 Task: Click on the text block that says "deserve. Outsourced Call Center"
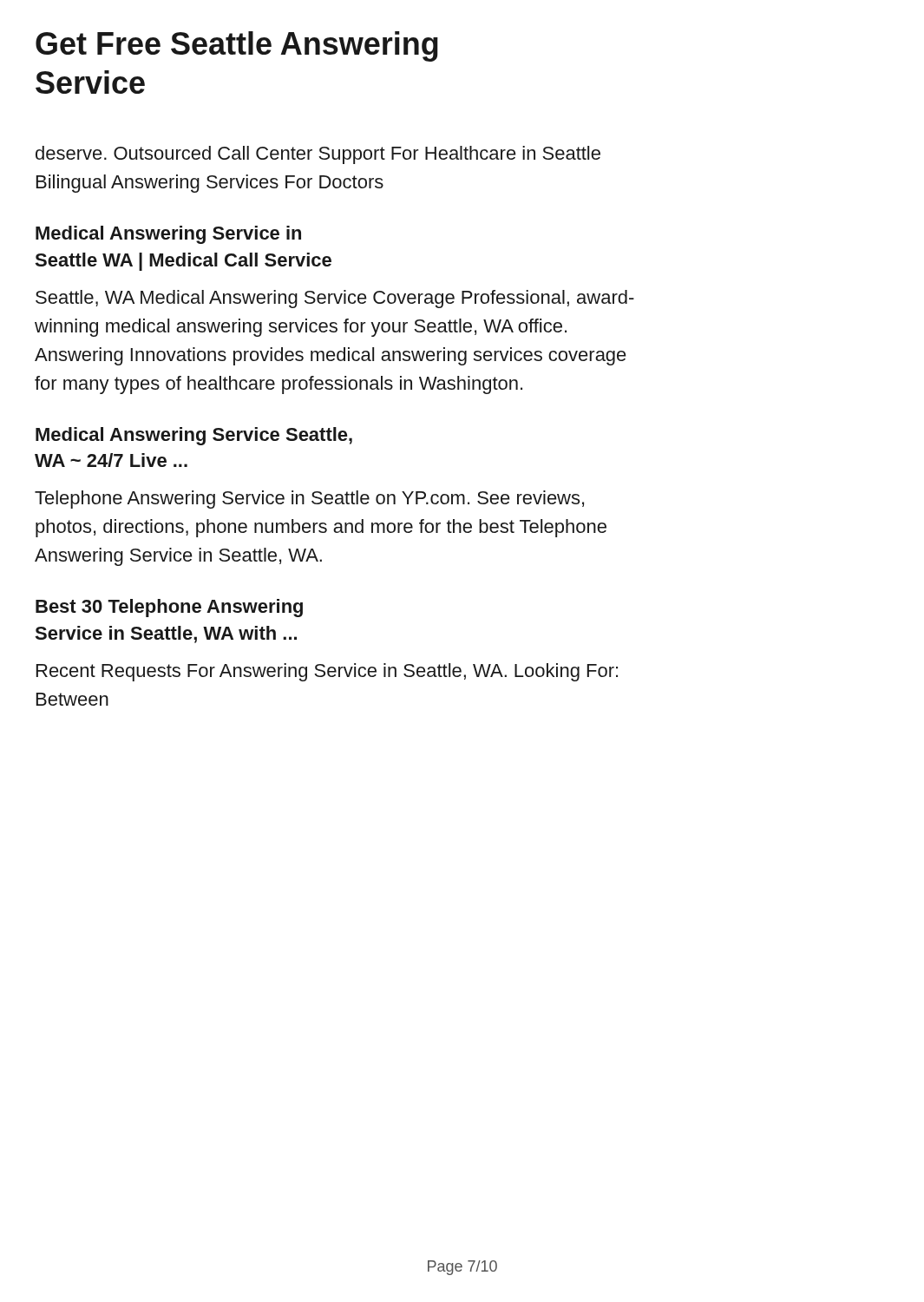pyautogui.click(x=318, y=168)
